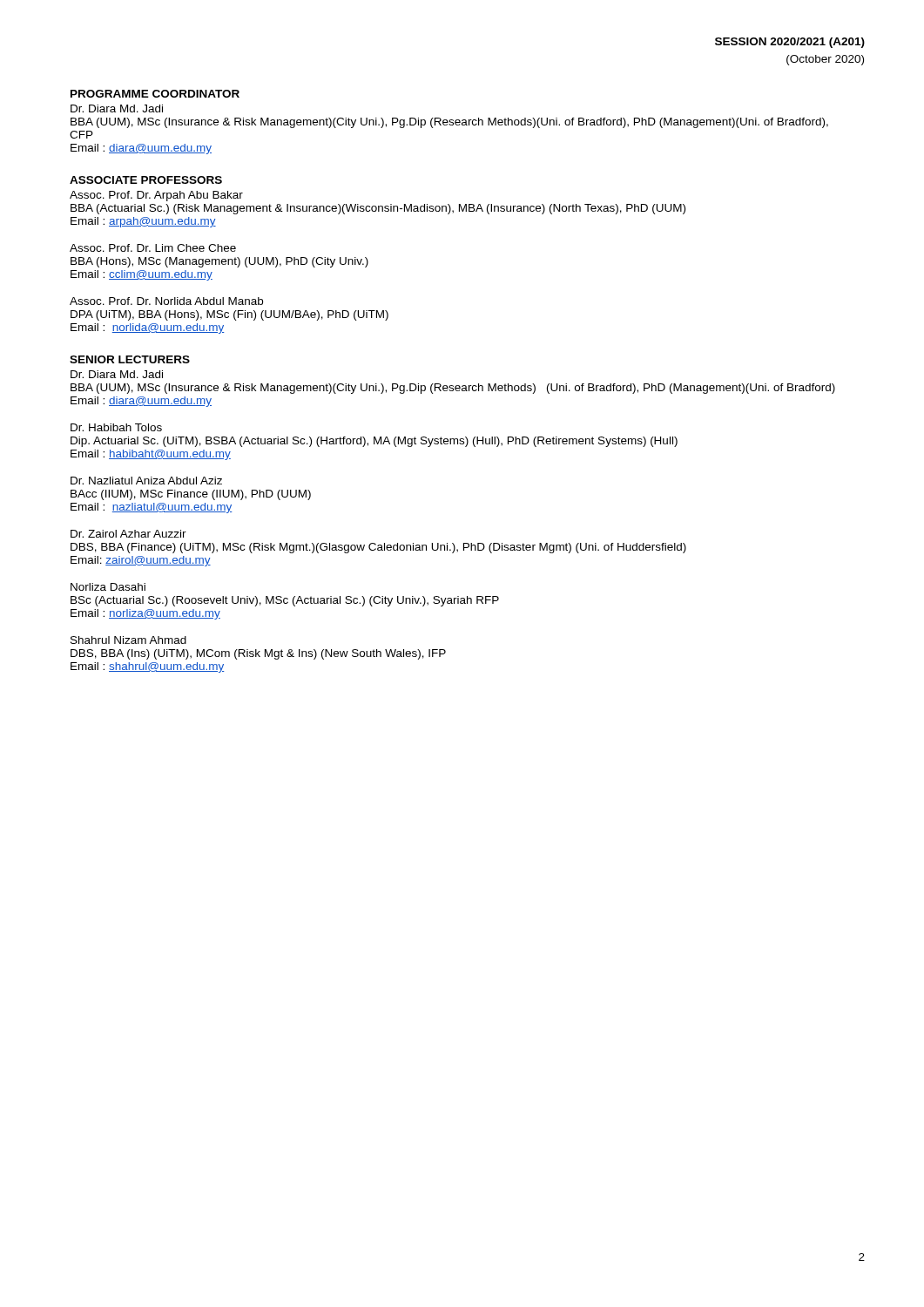Viewport: 924px width, 1307px height.
Task: Locate the section header with the text "PROGRAMME COORDINATOR"
Action: tap(155, 94)
